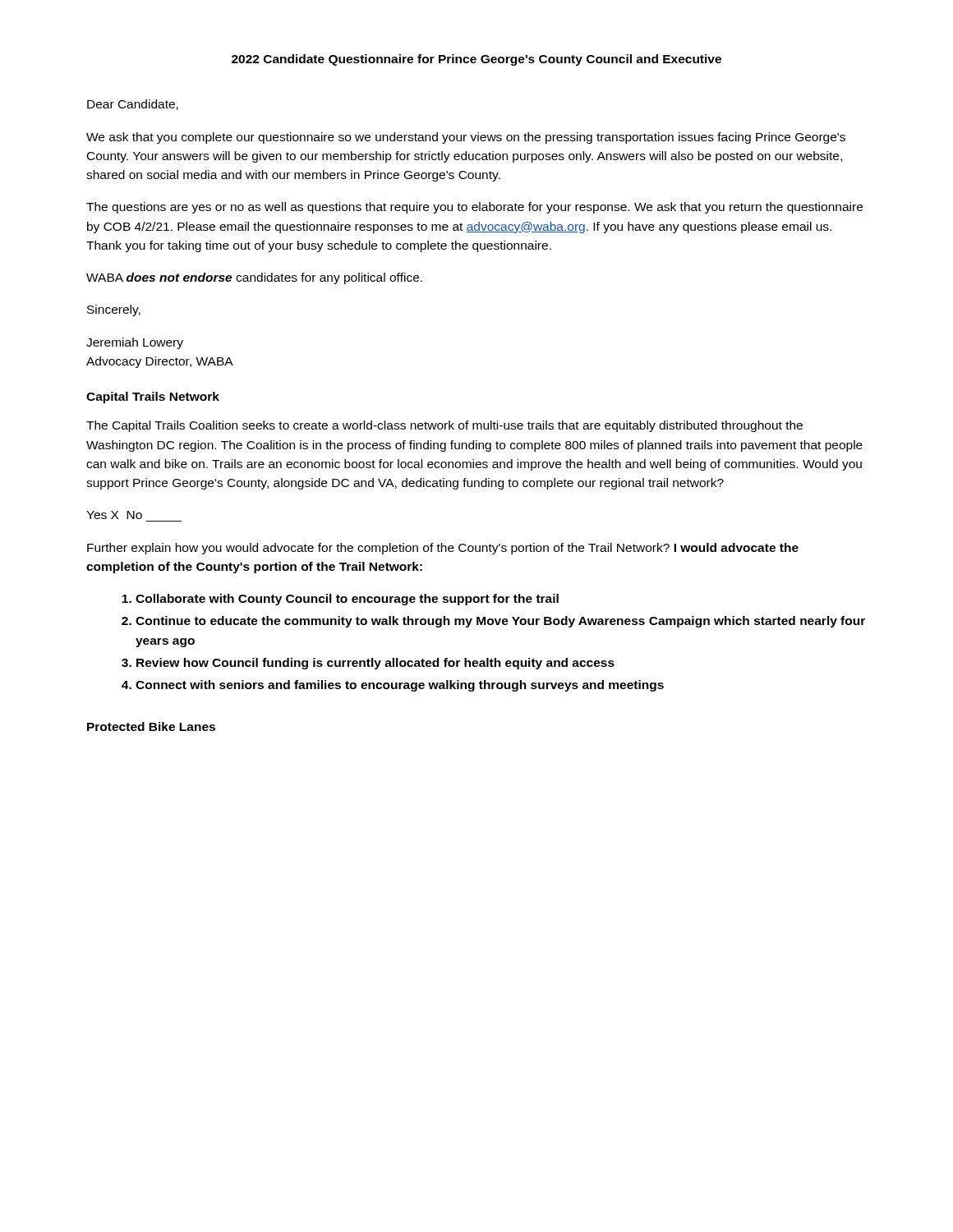Find the title
Image resolution: width=953 pixels, height=1232 pixels.
pos(476,59)
